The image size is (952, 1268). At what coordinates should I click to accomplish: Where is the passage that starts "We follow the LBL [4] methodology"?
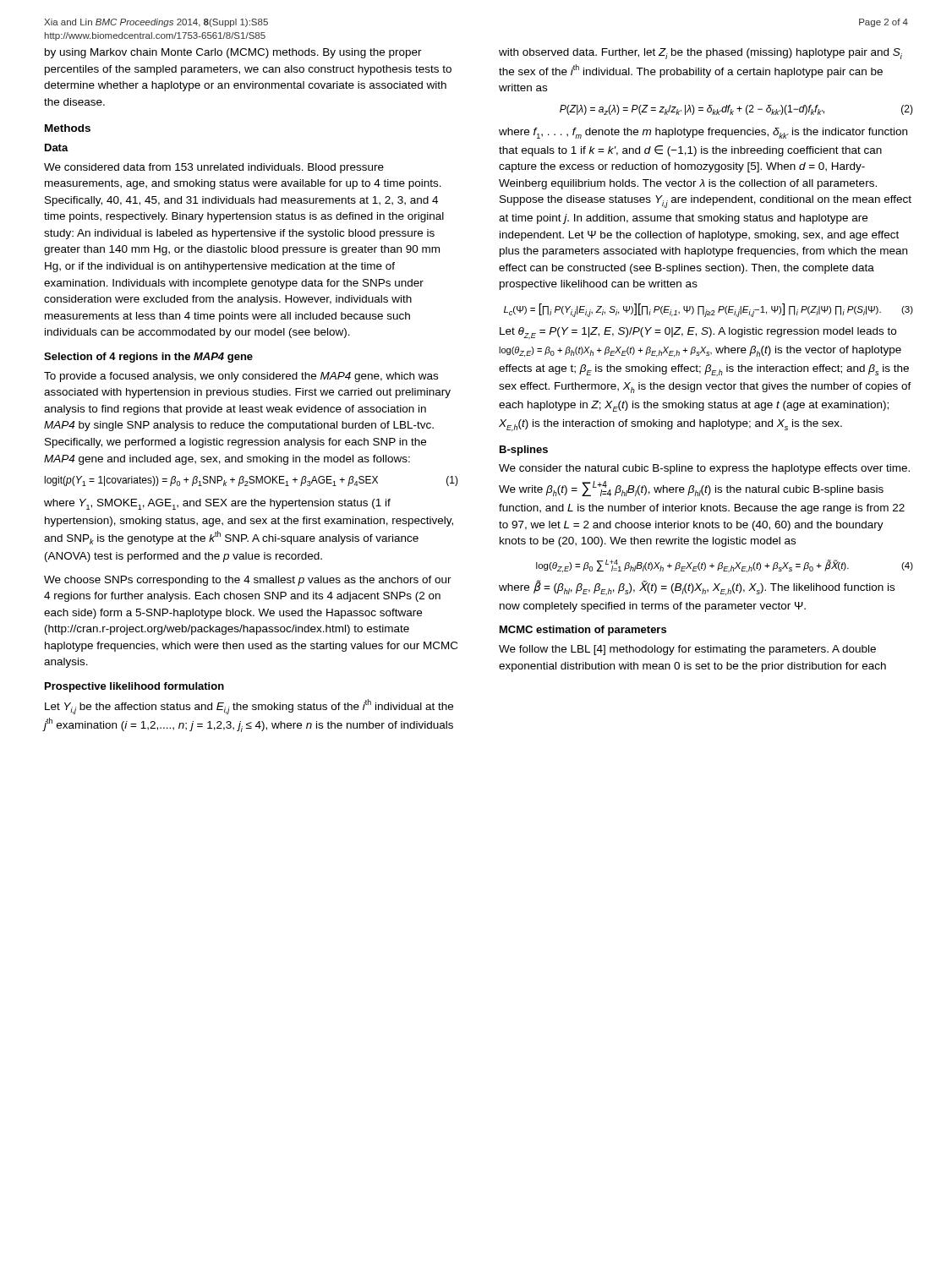(x=693, y=657)
